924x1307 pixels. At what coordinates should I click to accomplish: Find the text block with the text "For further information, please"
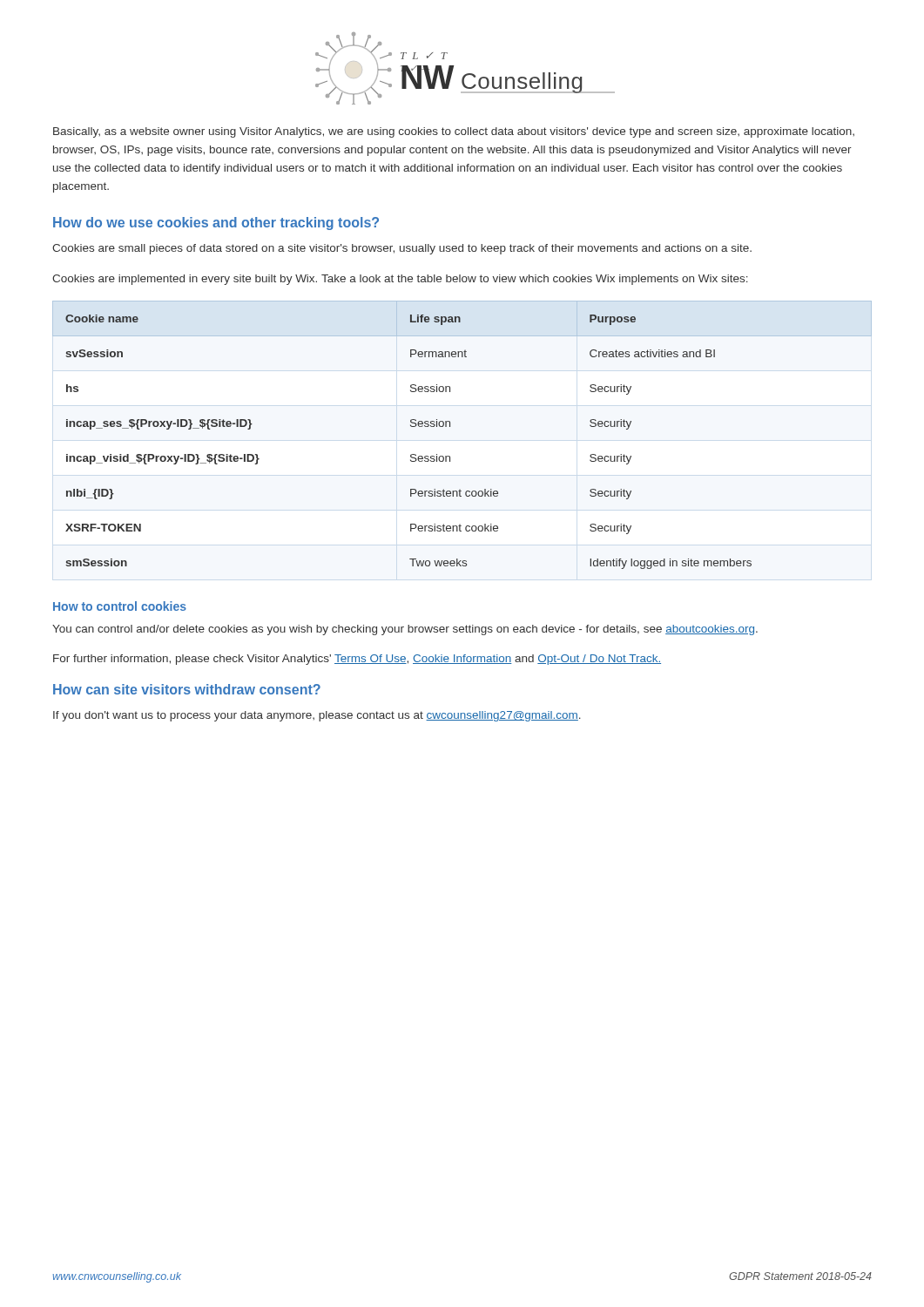pos(357,659)
